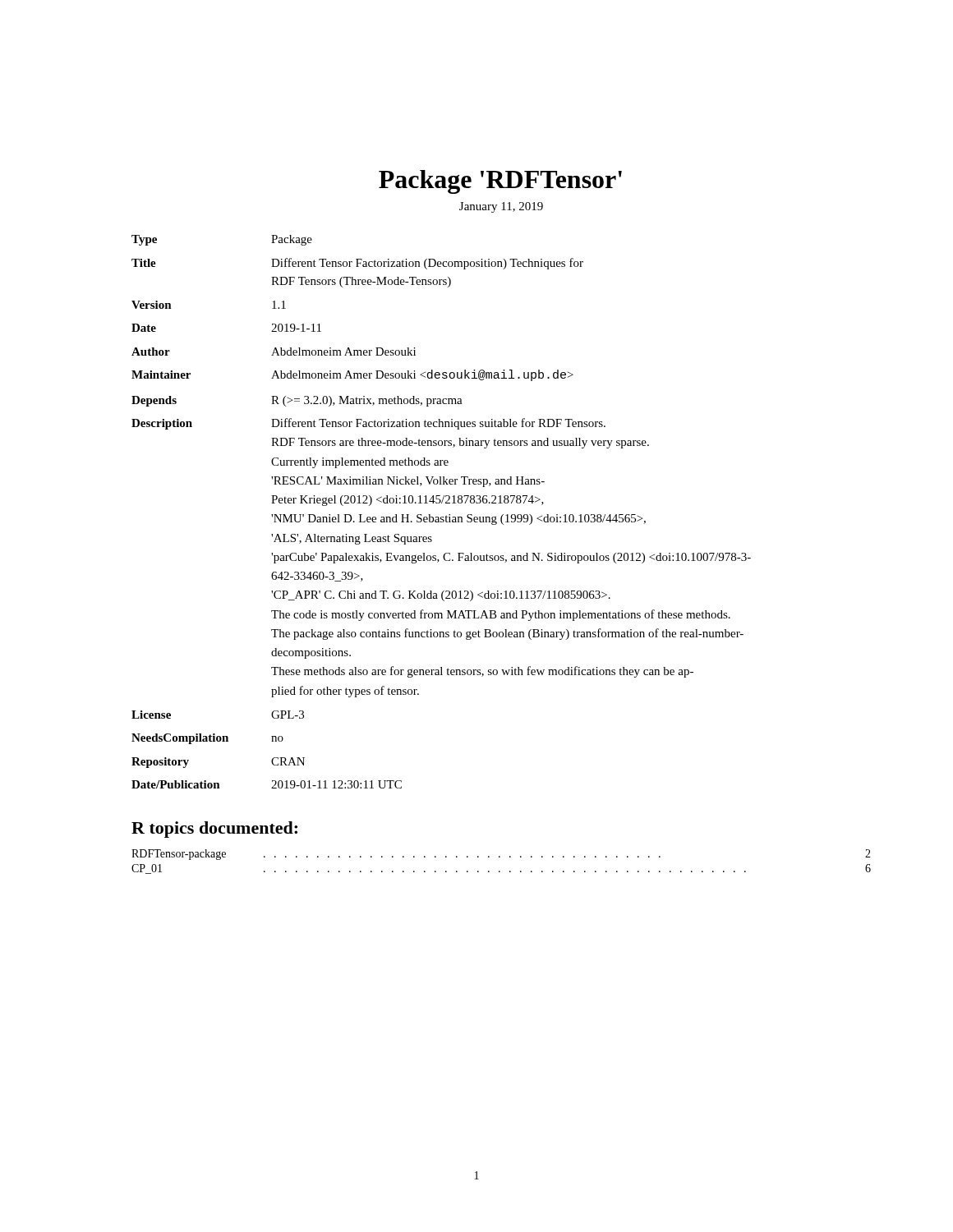Find the text block starting "NeedsCompilation no"

207,739
